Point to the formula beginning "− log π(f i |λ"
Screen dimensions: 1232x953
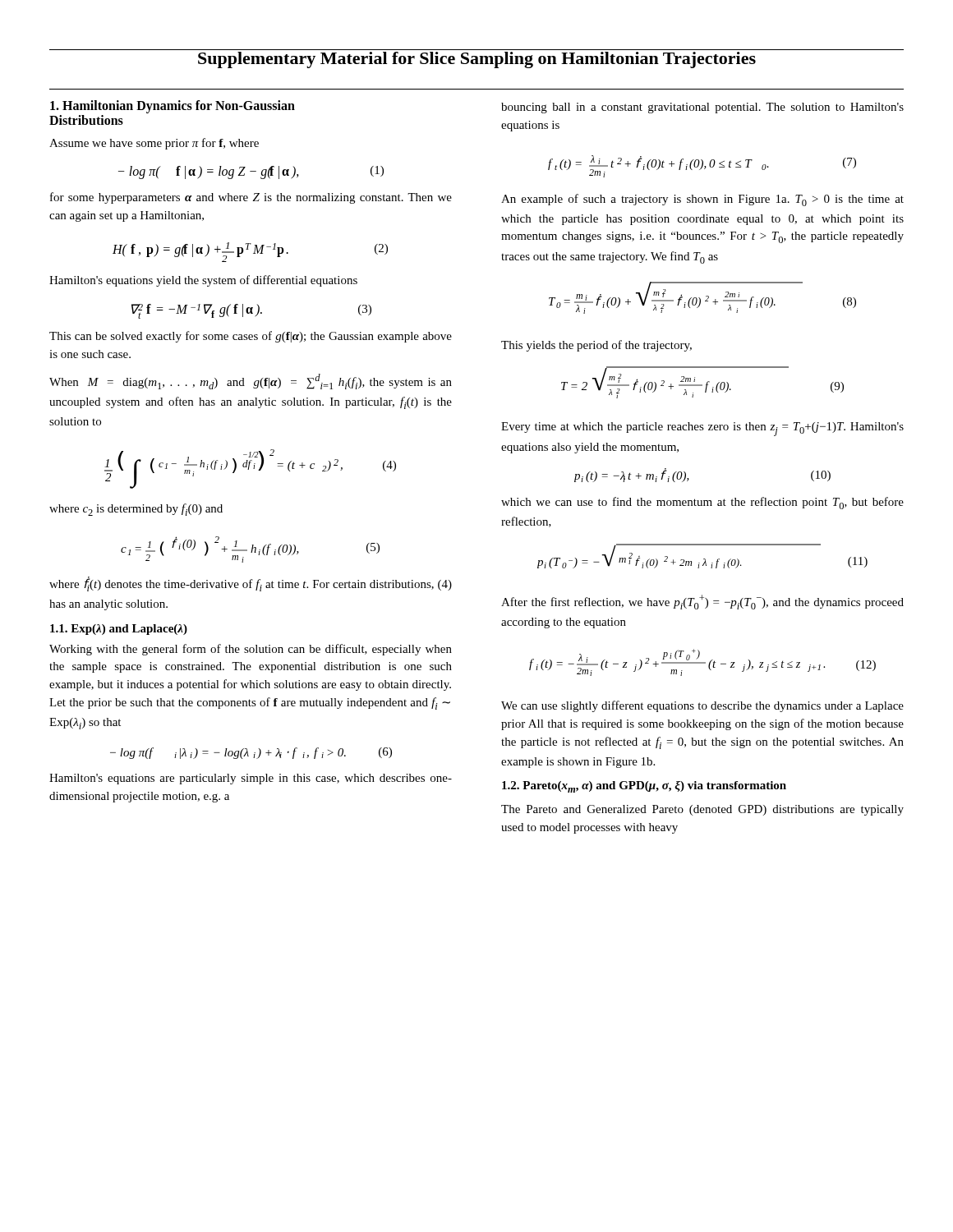(x=251, y=752)
